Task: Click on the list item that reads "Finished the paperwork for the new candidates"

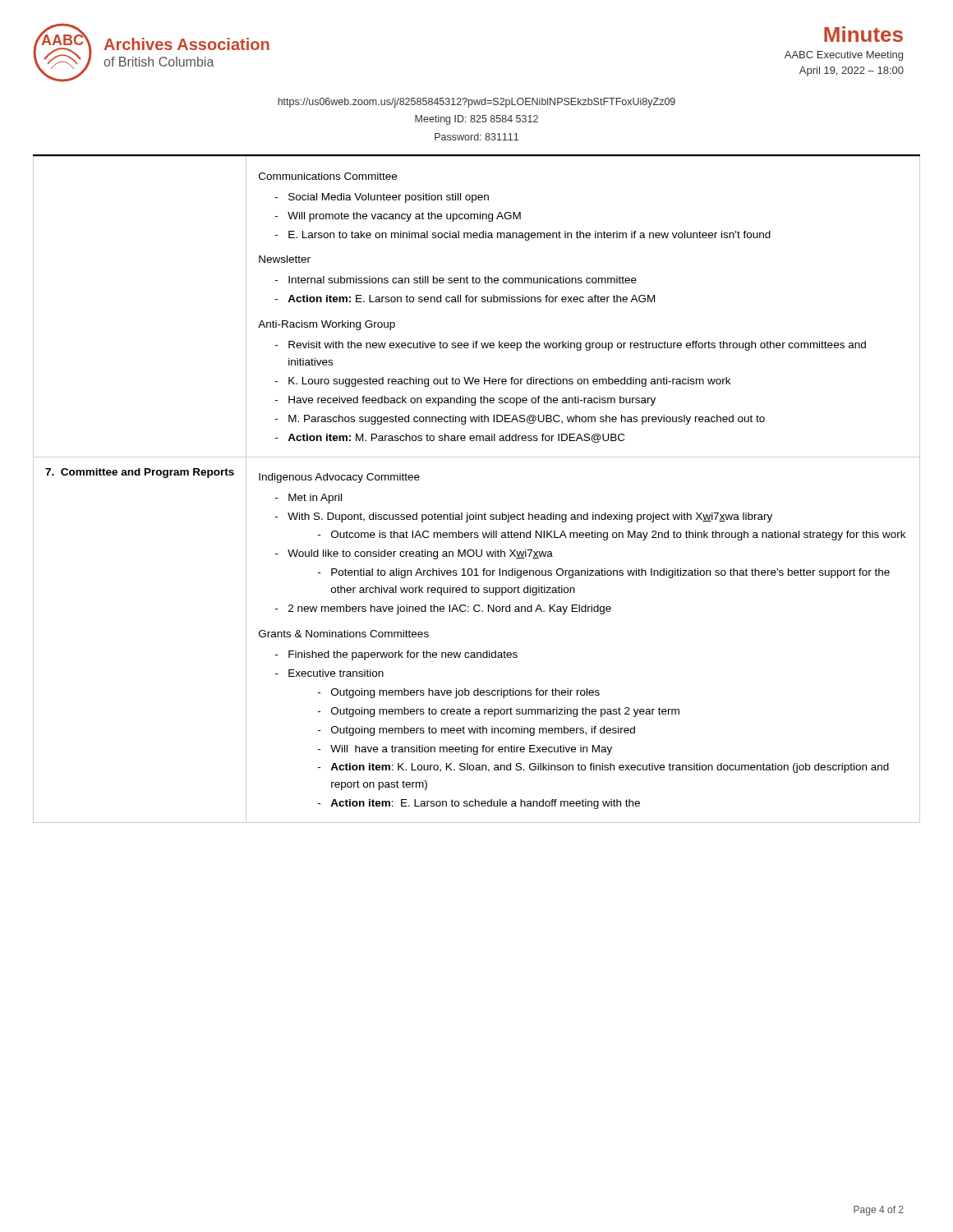Action: [403, 654]
